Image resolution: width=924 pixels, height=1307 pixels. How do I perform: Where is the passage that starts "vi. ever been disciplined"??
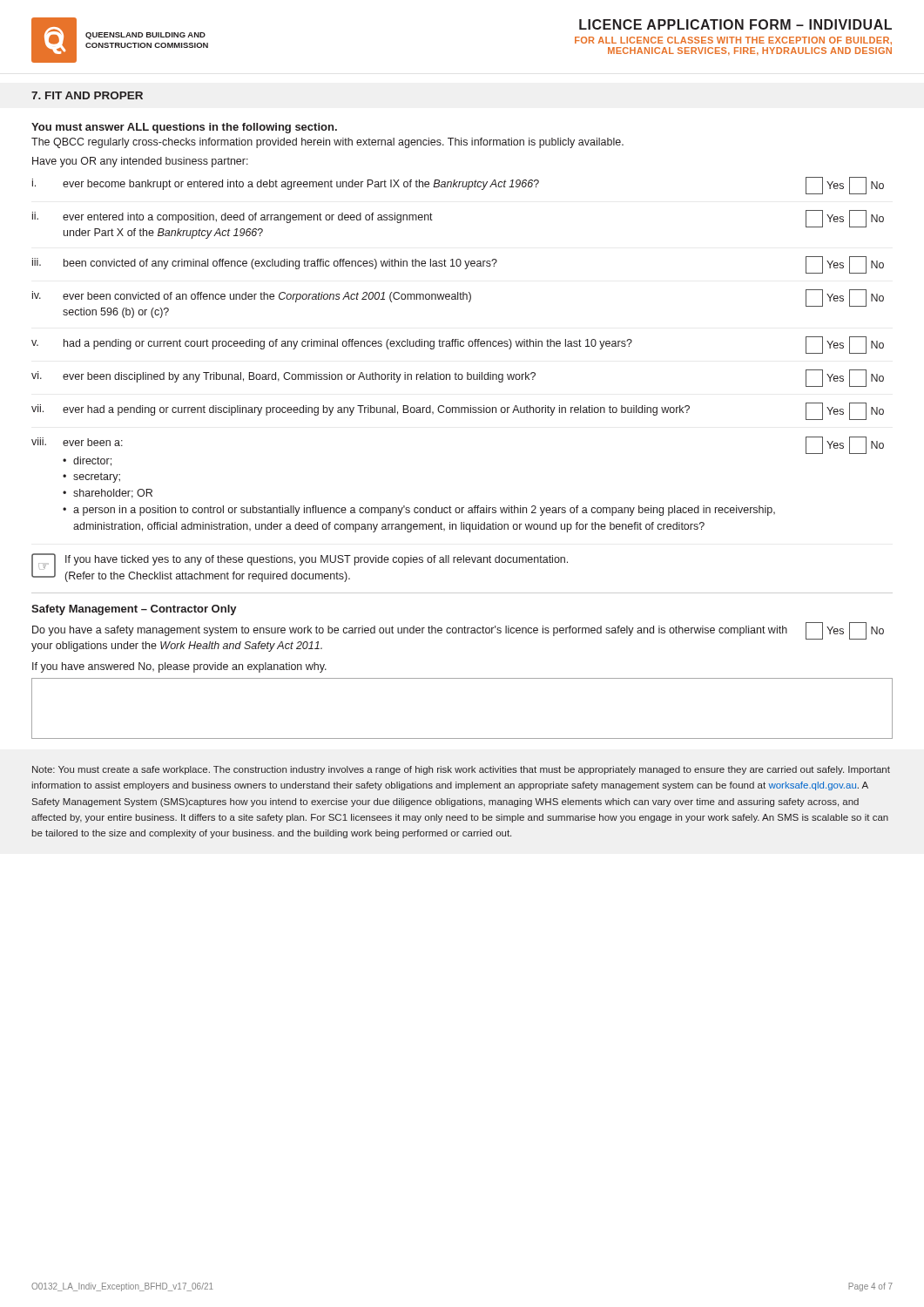(462, 377)
